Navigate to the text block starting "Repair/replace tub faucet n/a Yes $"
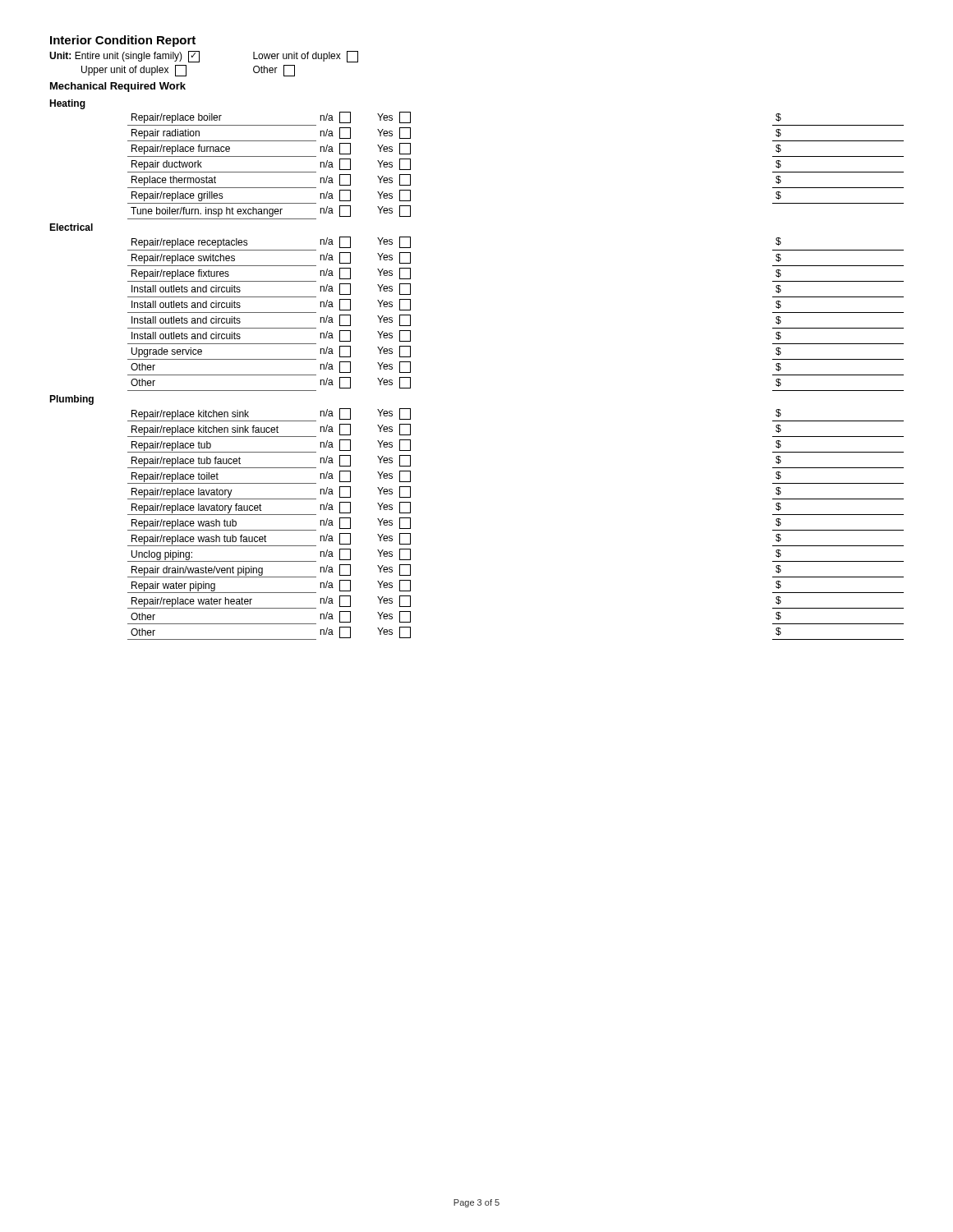The width and height of the screenshot is (953, 1232). [221, 461]
